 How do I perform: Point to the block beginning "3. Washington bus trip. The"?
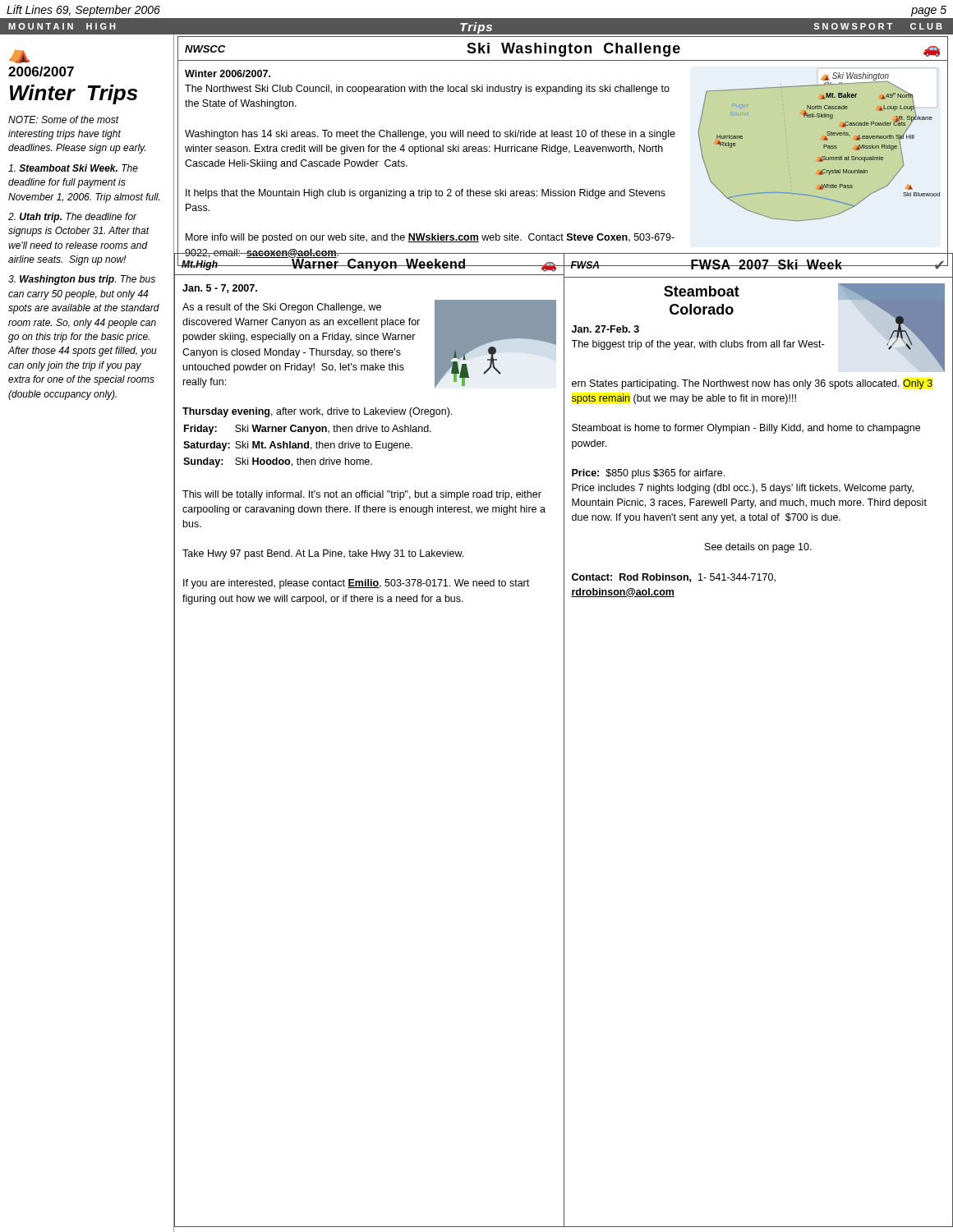(84, 337)
